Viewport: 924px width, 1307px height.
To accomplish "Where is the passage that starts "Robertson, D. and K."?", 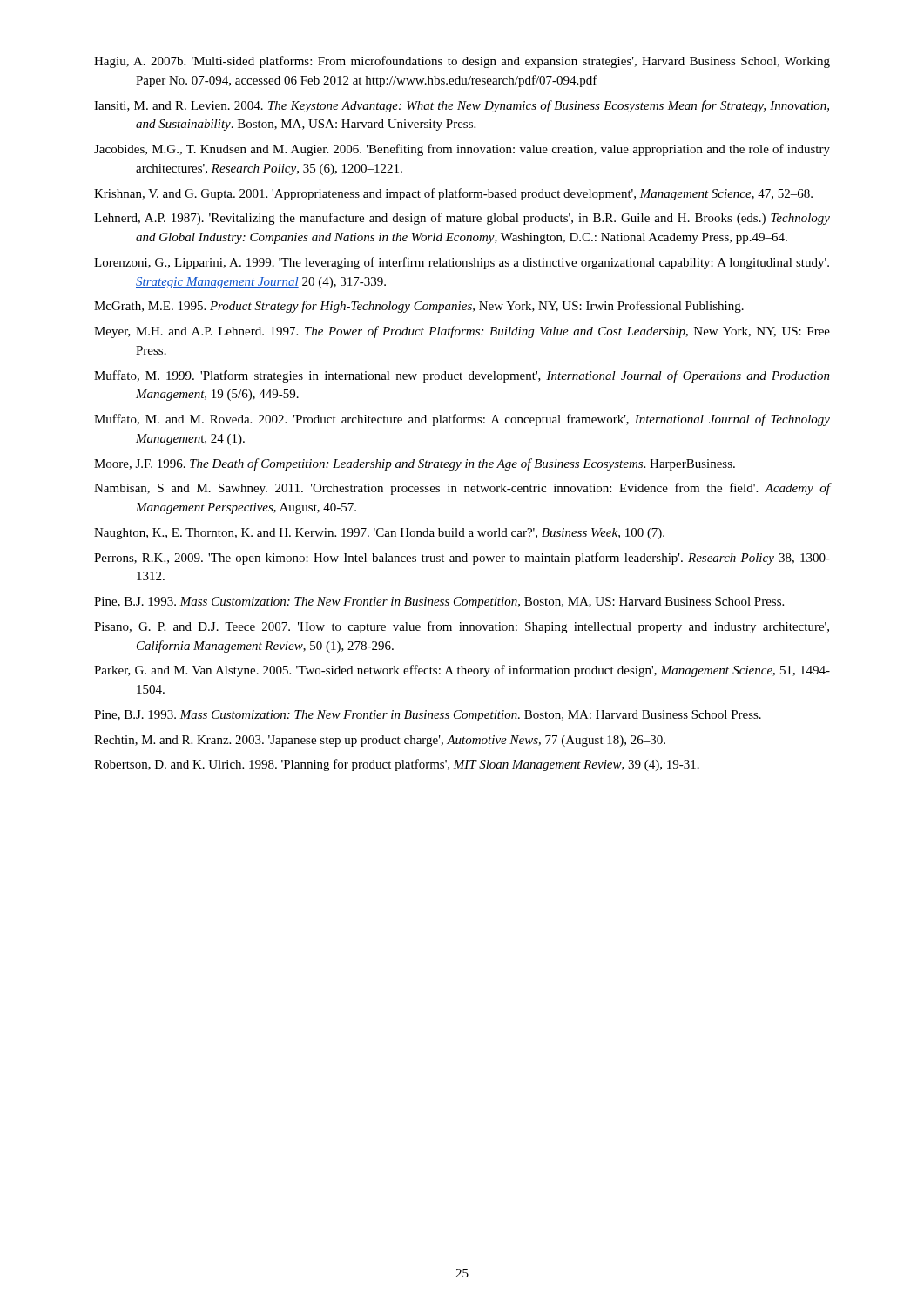I will coord(397,764).
